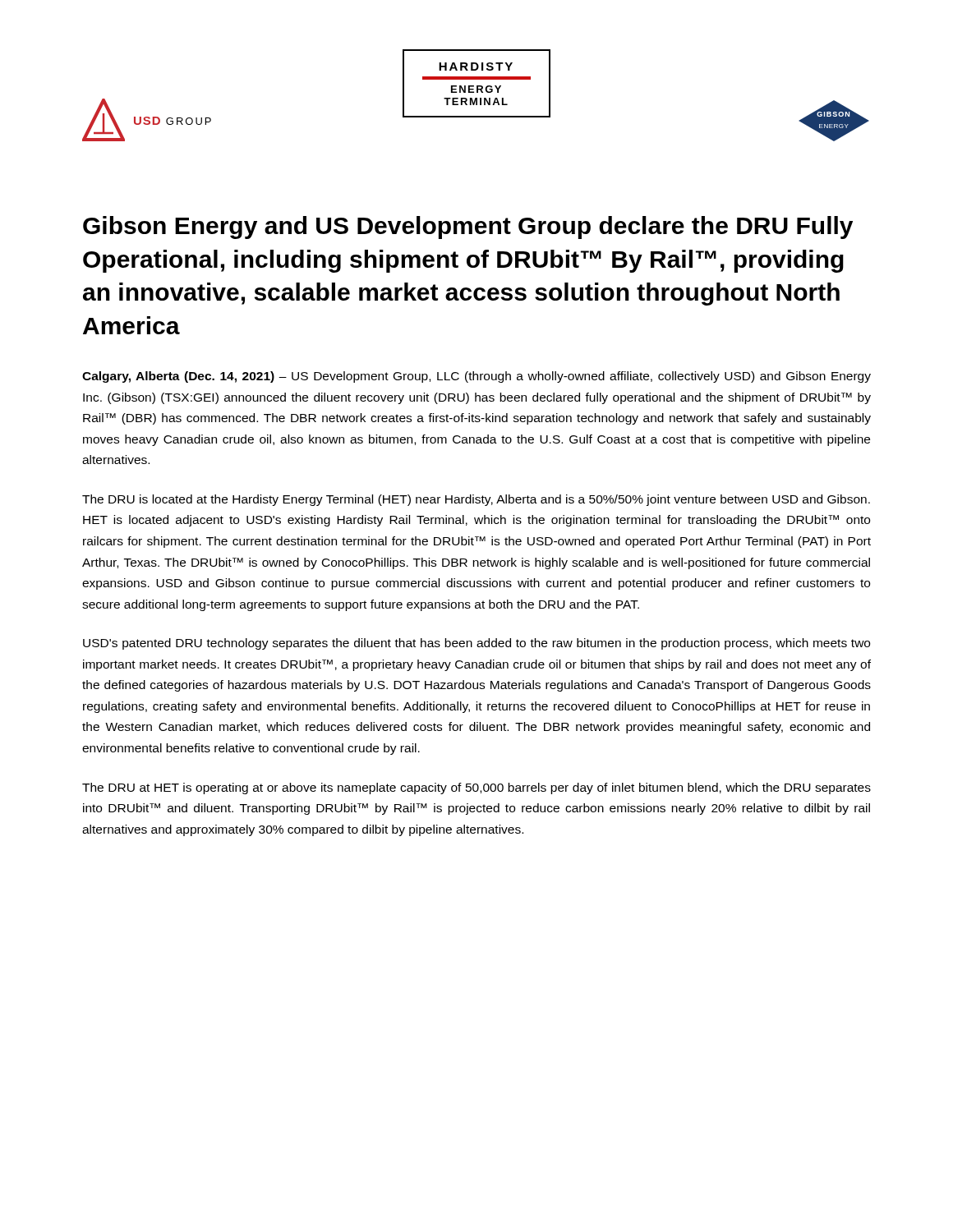Find the passage starting "The DRU is located at"
Viewport: 953px width, 1232px height.
pos(476,551)
